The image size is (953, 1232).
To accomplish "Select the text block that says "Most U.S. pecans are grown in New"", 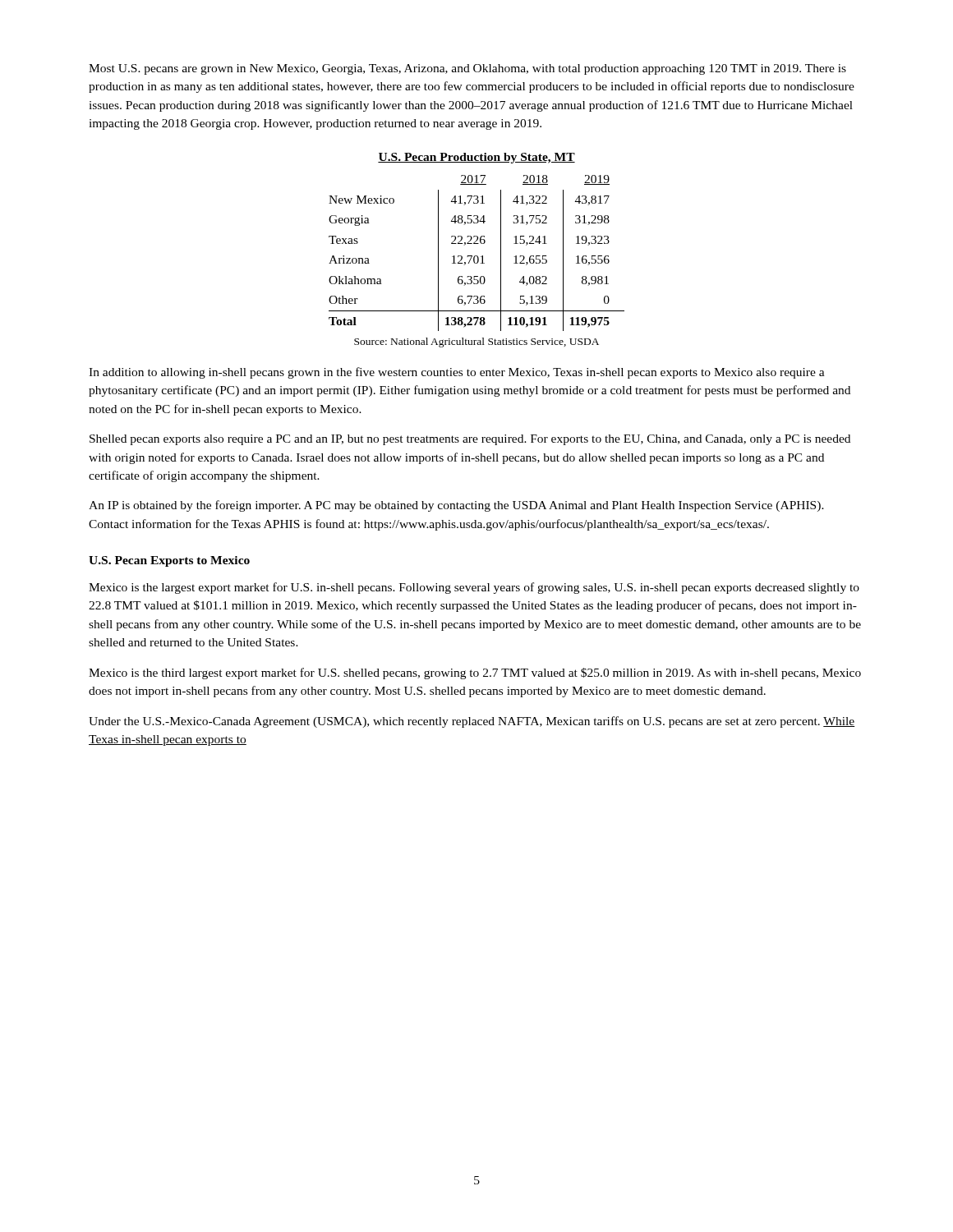I will pos(471,95).
